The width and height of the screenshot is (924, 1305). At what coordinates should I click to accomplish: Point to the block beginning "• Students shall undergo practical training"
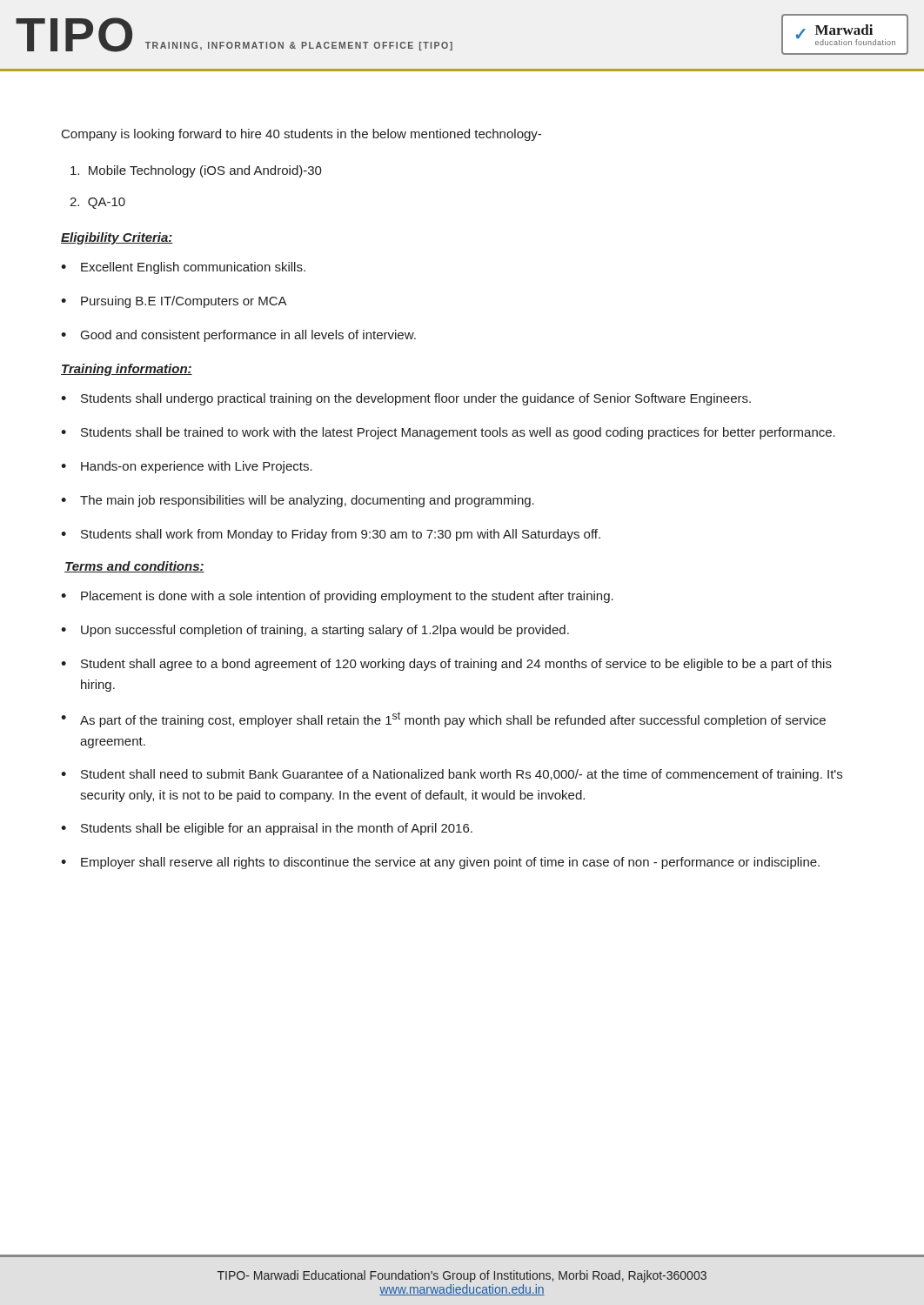tap(406, 399)
